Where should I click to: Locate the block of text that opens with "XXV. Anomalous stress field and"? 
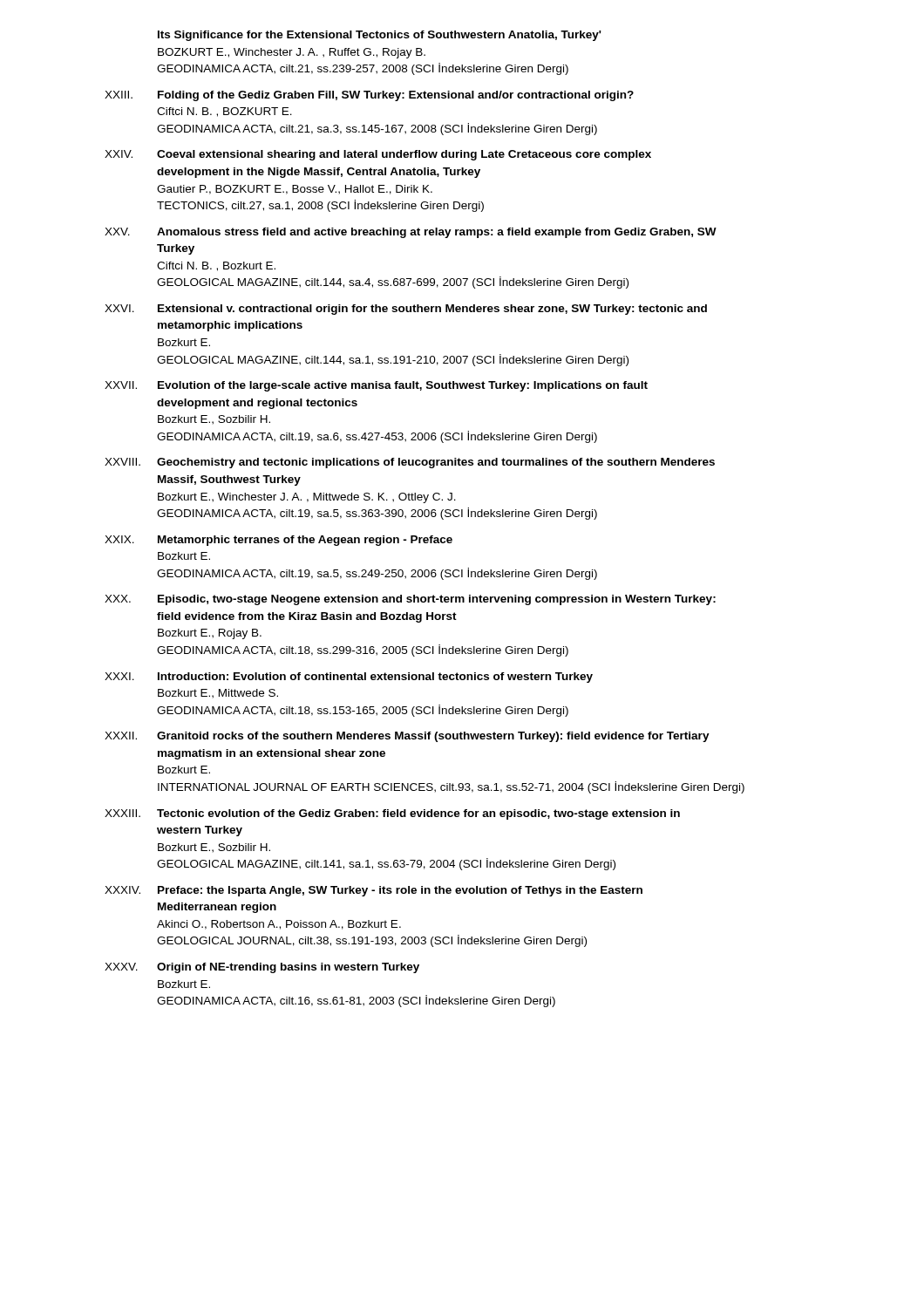click(411, 233)
